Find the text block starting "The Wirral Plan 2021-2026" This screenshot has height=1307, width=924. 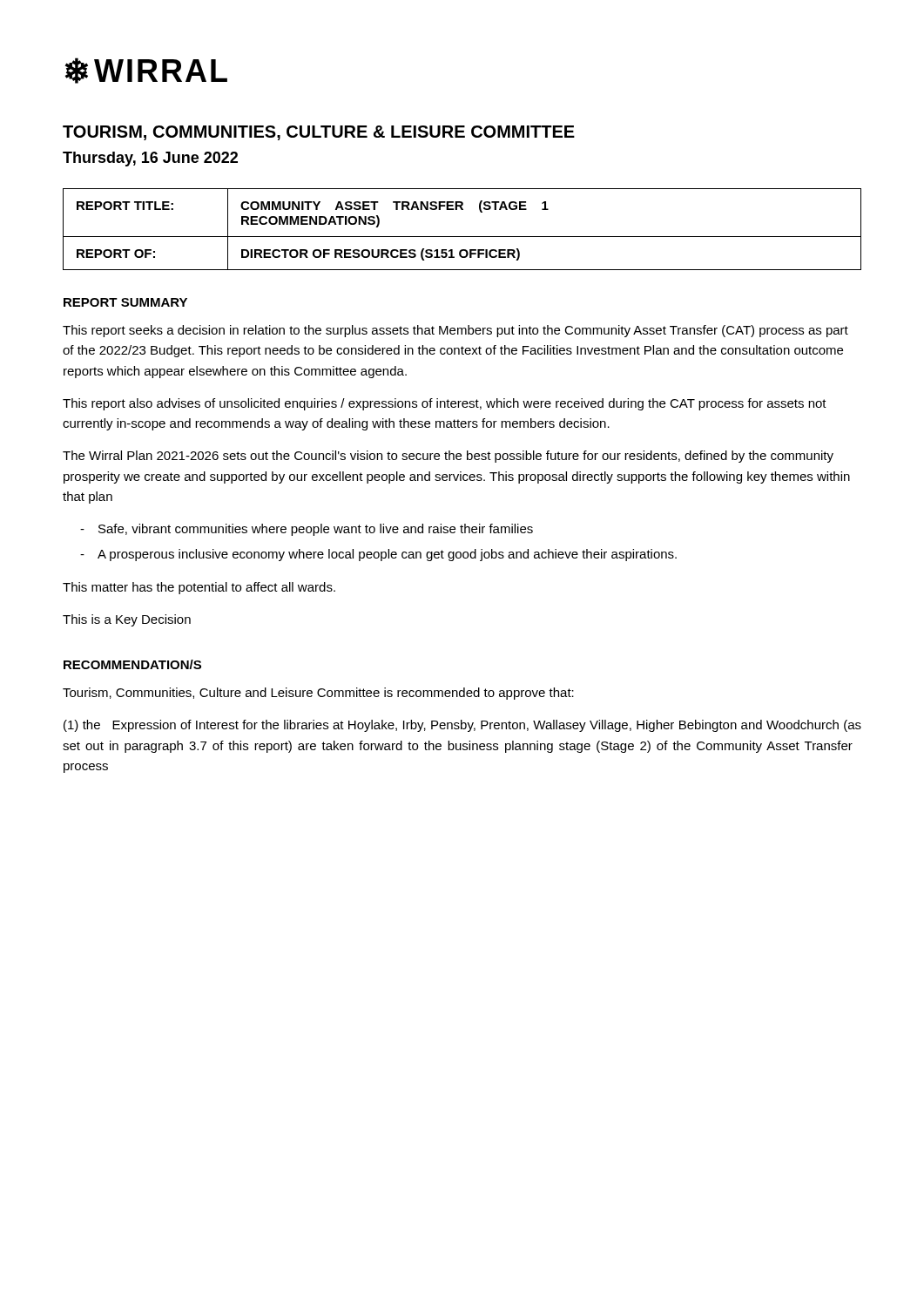pos(457,476)
